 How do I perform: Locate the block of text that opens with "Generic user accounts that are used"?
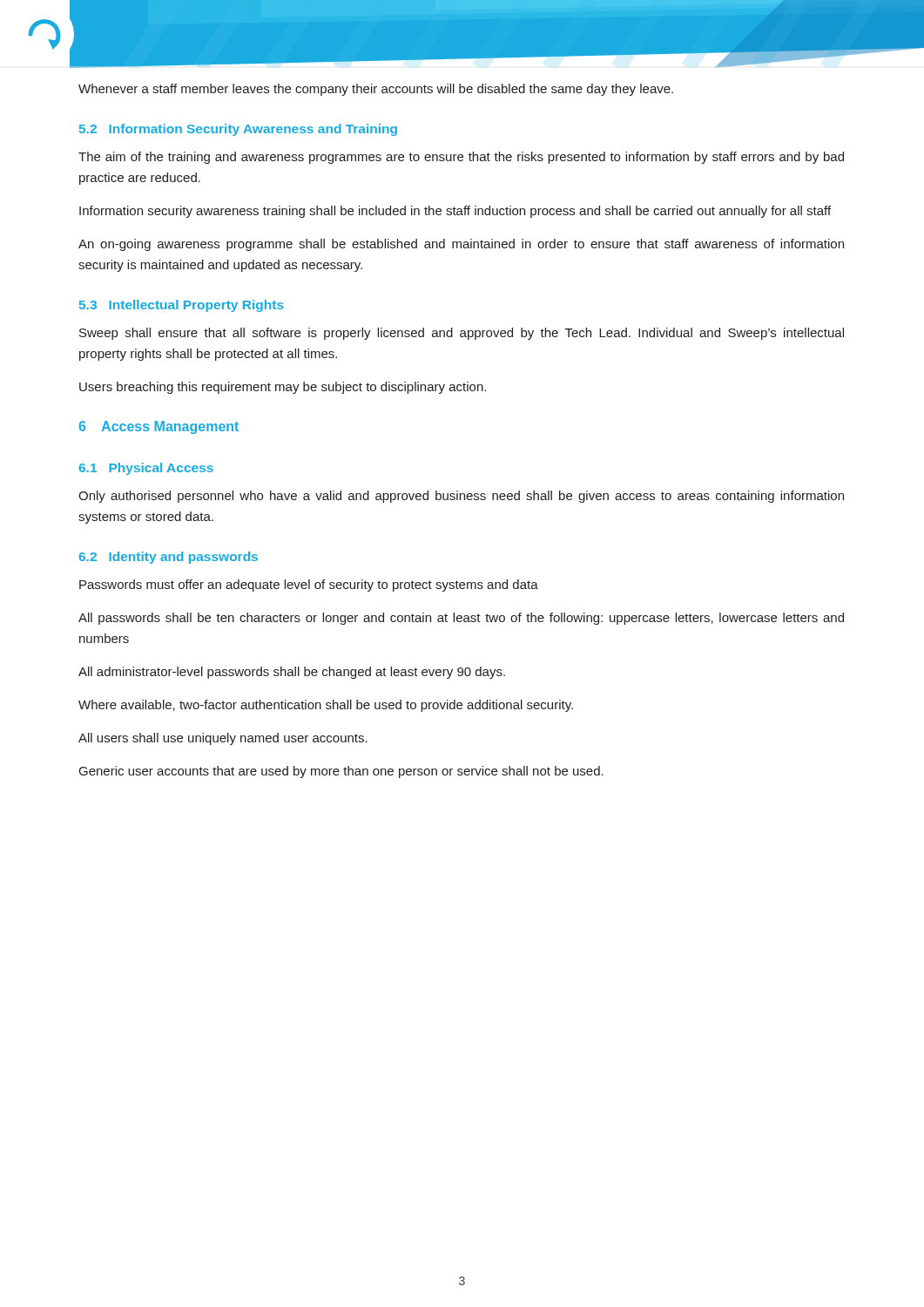tap(462, 771)
